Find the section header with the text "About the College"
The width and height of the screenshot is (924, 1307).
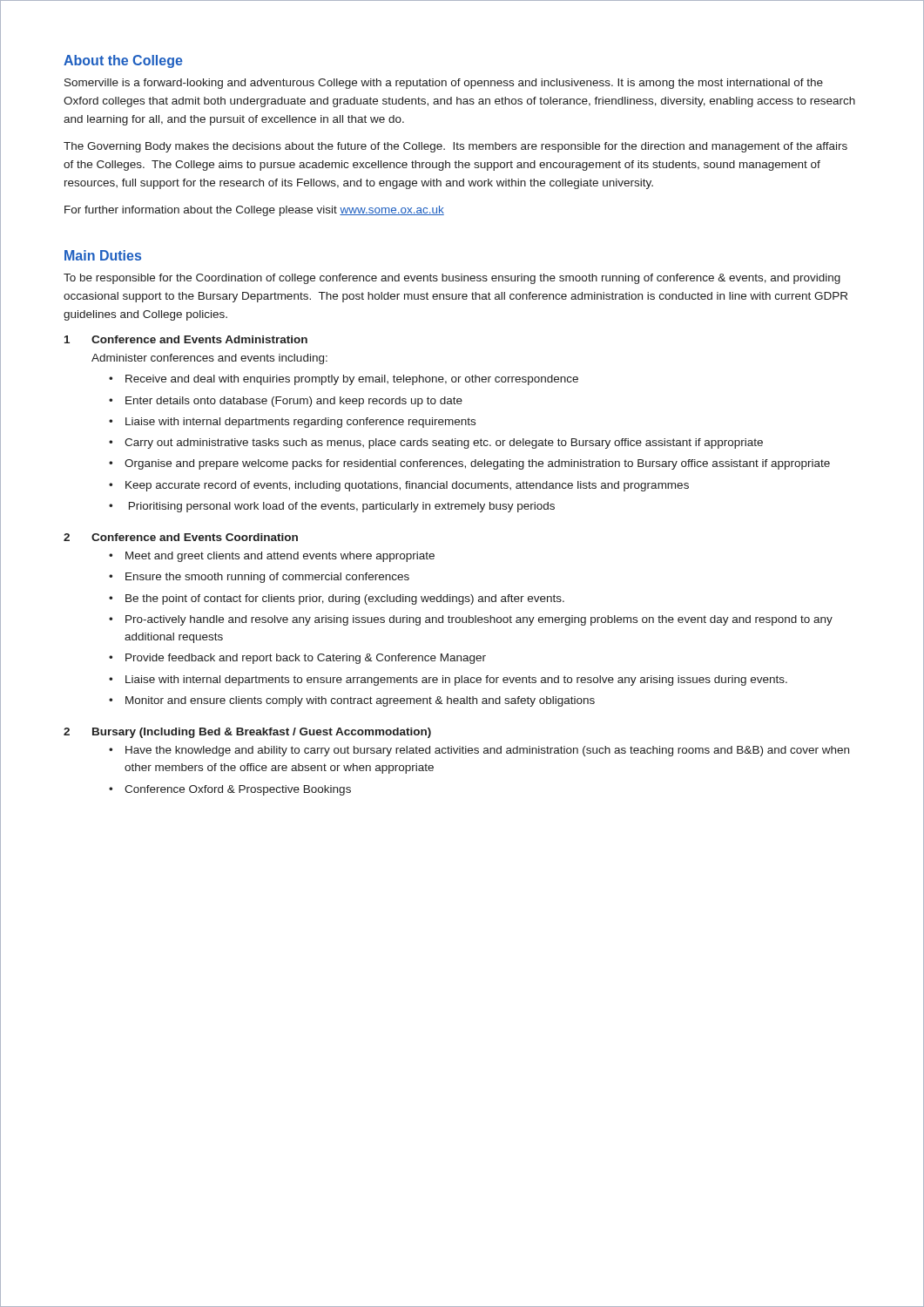[x=123, y=61]
